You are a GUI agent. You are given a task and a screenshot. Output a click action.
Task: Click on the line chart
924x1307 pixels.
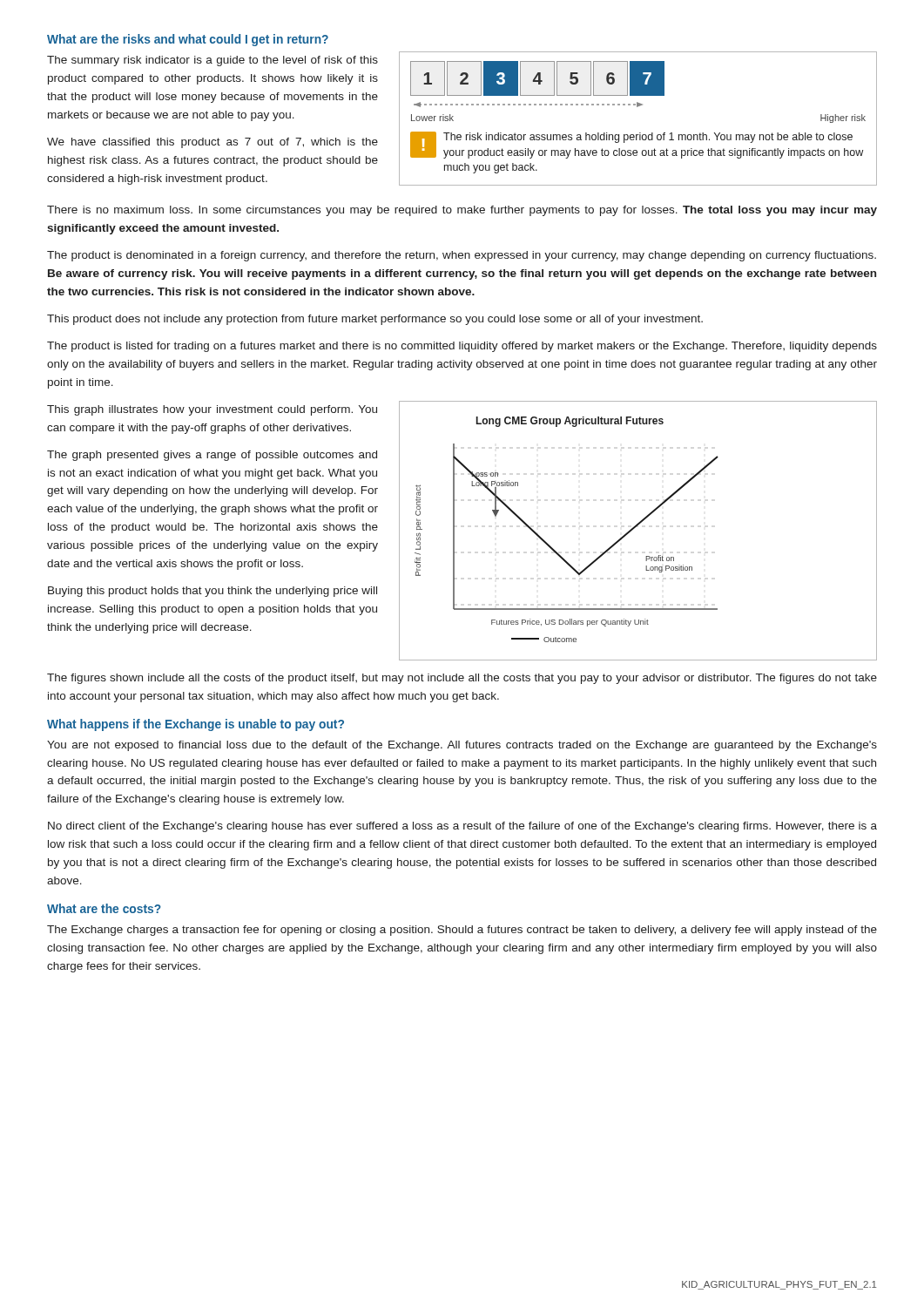pos(638,530)
